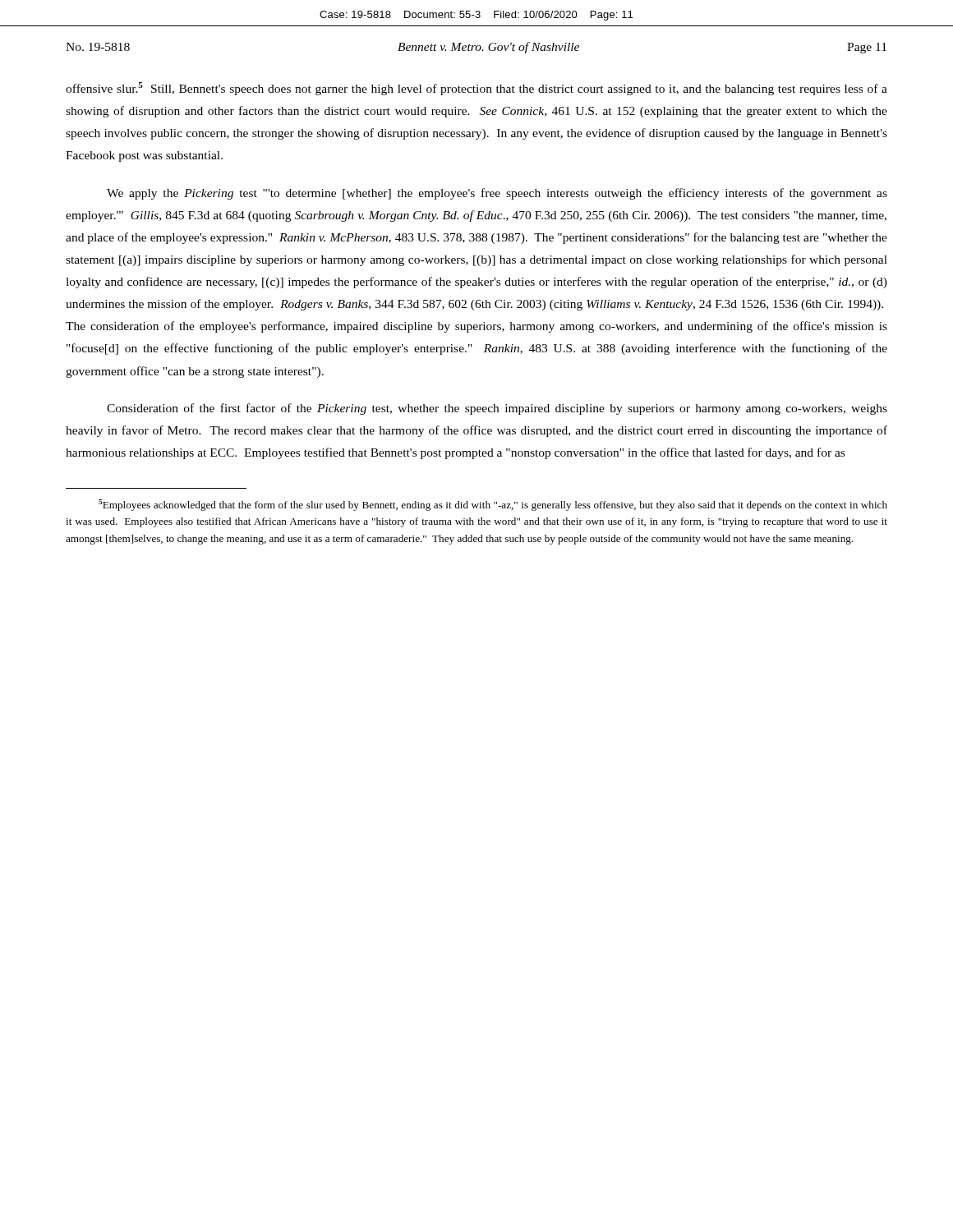953x1232 pixels.
Task: Select the text block with the text "offensive slur.5 Still, Bennett's speech does"
Action: tap(476, 122)
